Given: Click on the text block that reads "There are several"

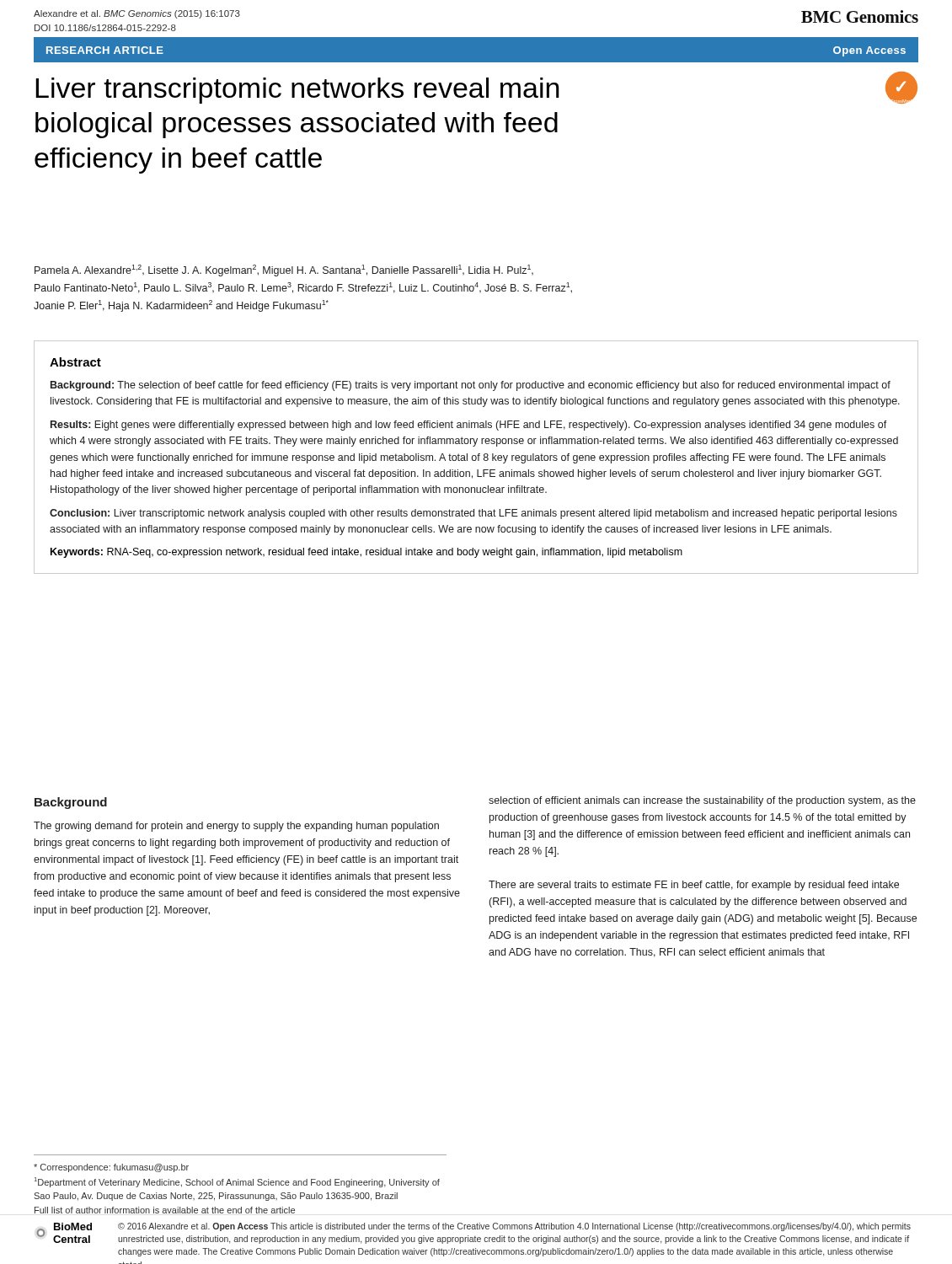Looking at the screenshot, I should pos(703,918).
